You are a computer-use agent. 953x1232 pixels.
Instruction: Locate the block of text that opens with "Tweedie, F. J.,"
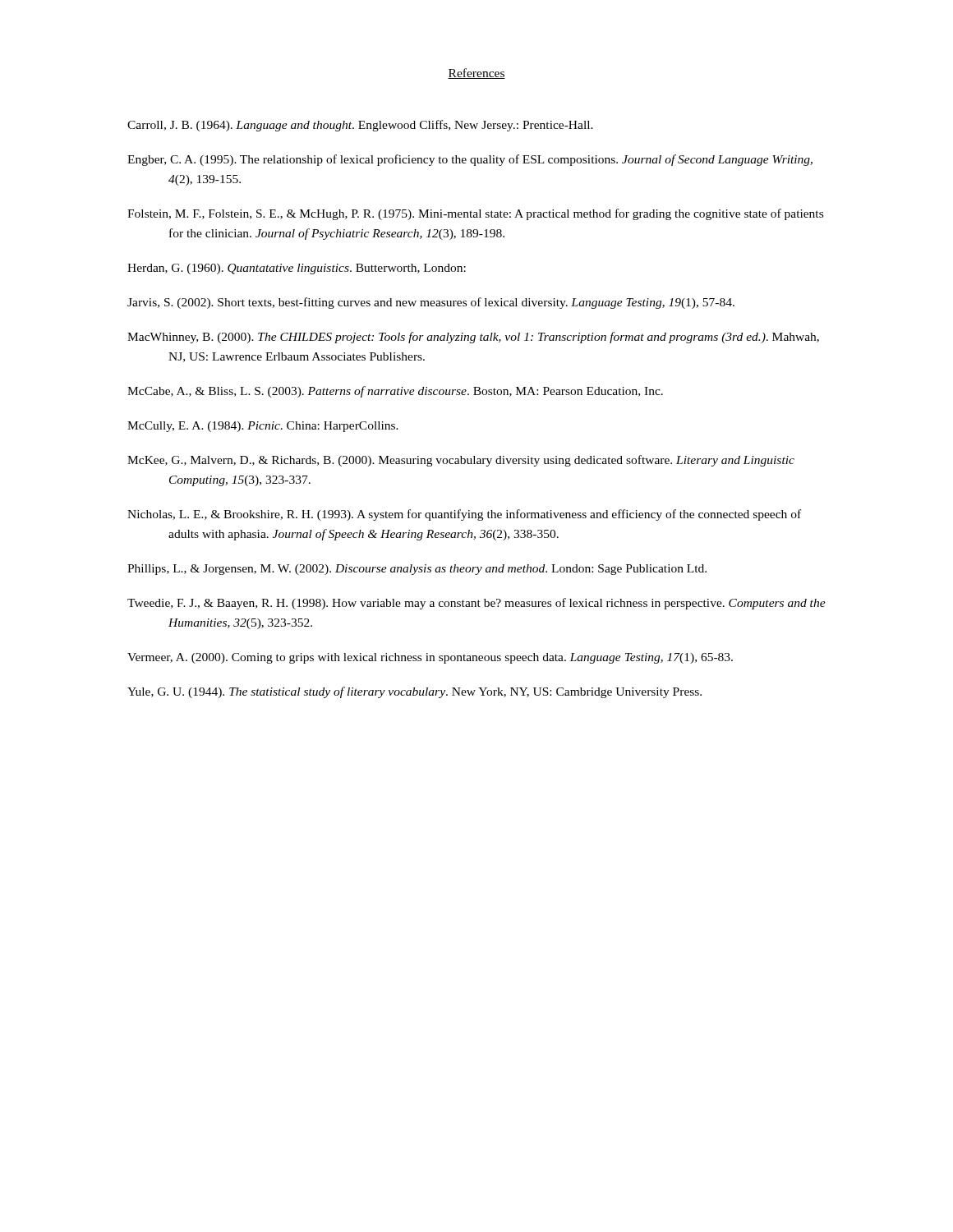coord(476,612)
